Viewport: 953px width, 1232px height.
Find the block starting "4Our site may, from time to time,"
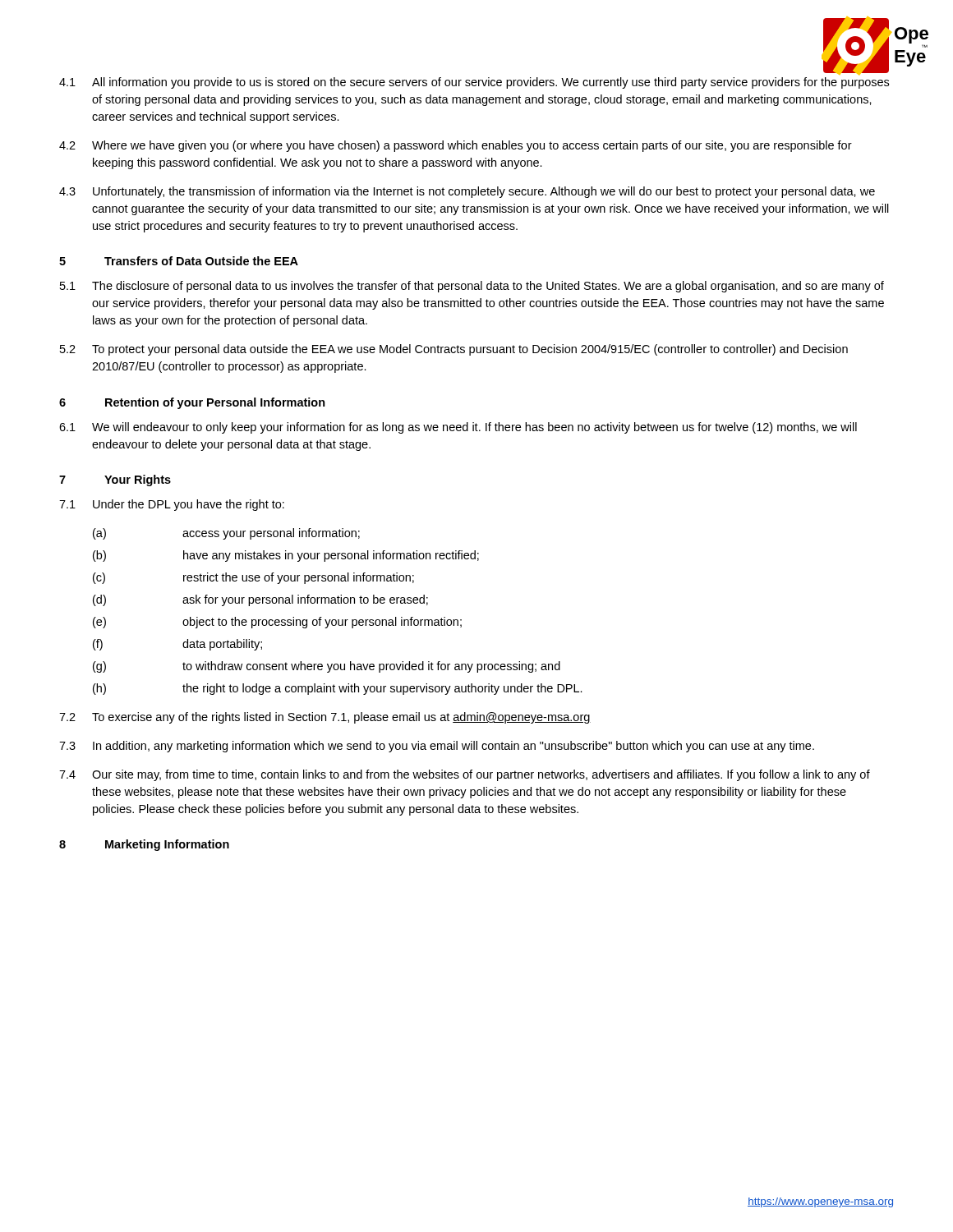[x=476, y=792]
